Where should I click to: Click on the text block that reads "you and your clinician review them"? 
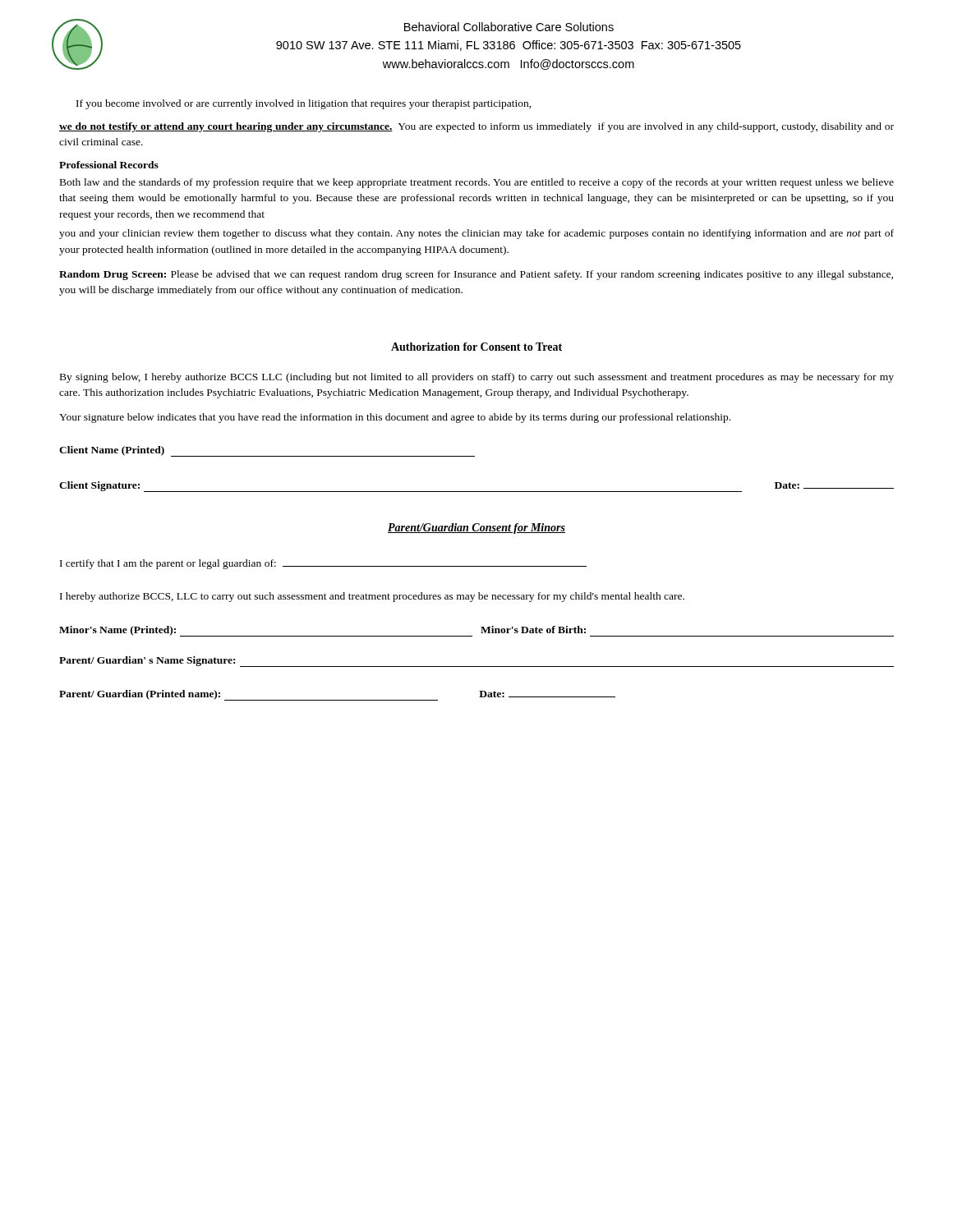476,241
